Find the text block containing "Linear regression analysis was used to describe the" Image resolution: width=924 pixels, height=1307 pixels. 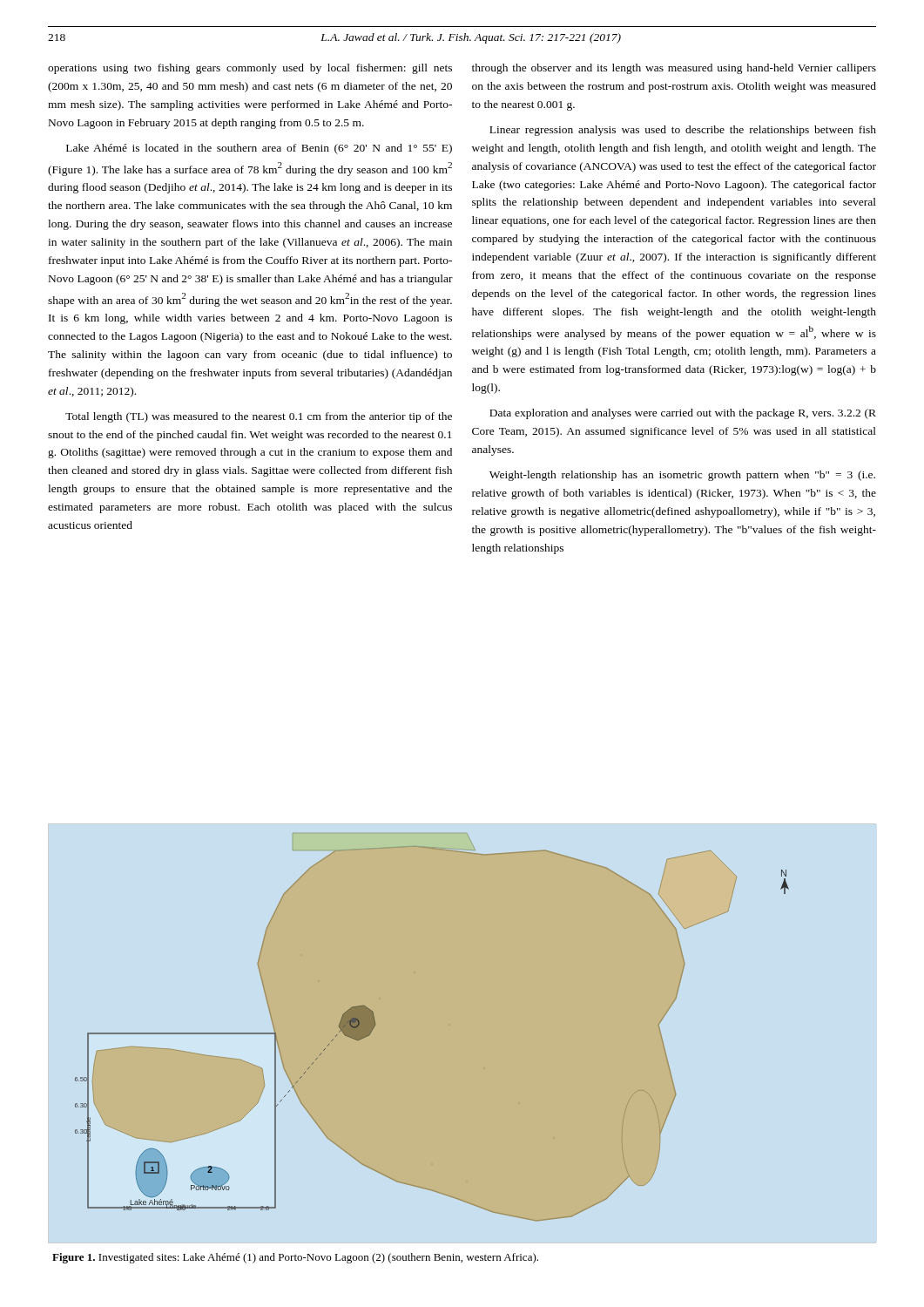coord(674,259)
